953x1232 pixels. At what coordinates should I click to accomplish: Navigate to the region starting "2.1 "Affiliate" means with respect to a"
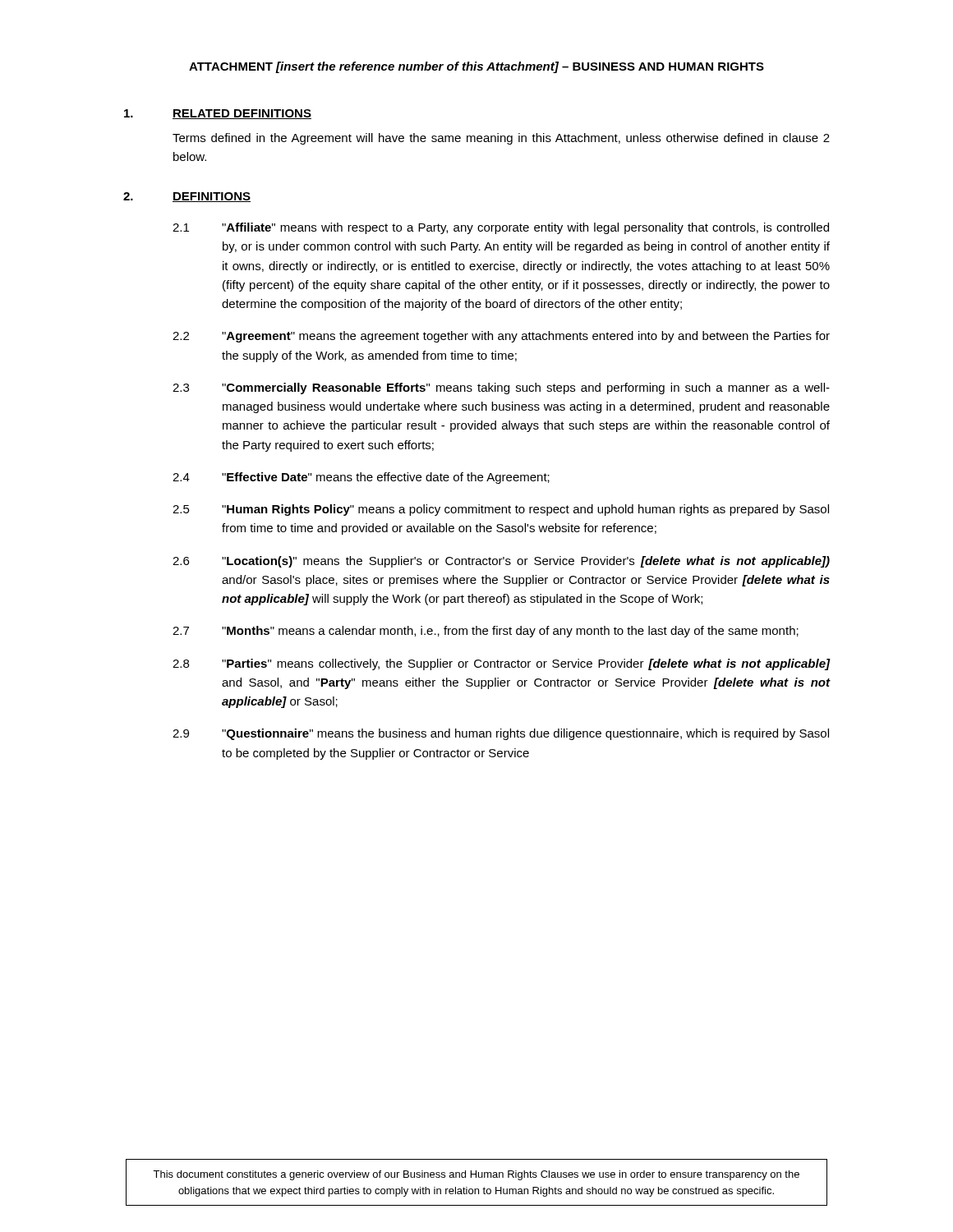(501, 265)
